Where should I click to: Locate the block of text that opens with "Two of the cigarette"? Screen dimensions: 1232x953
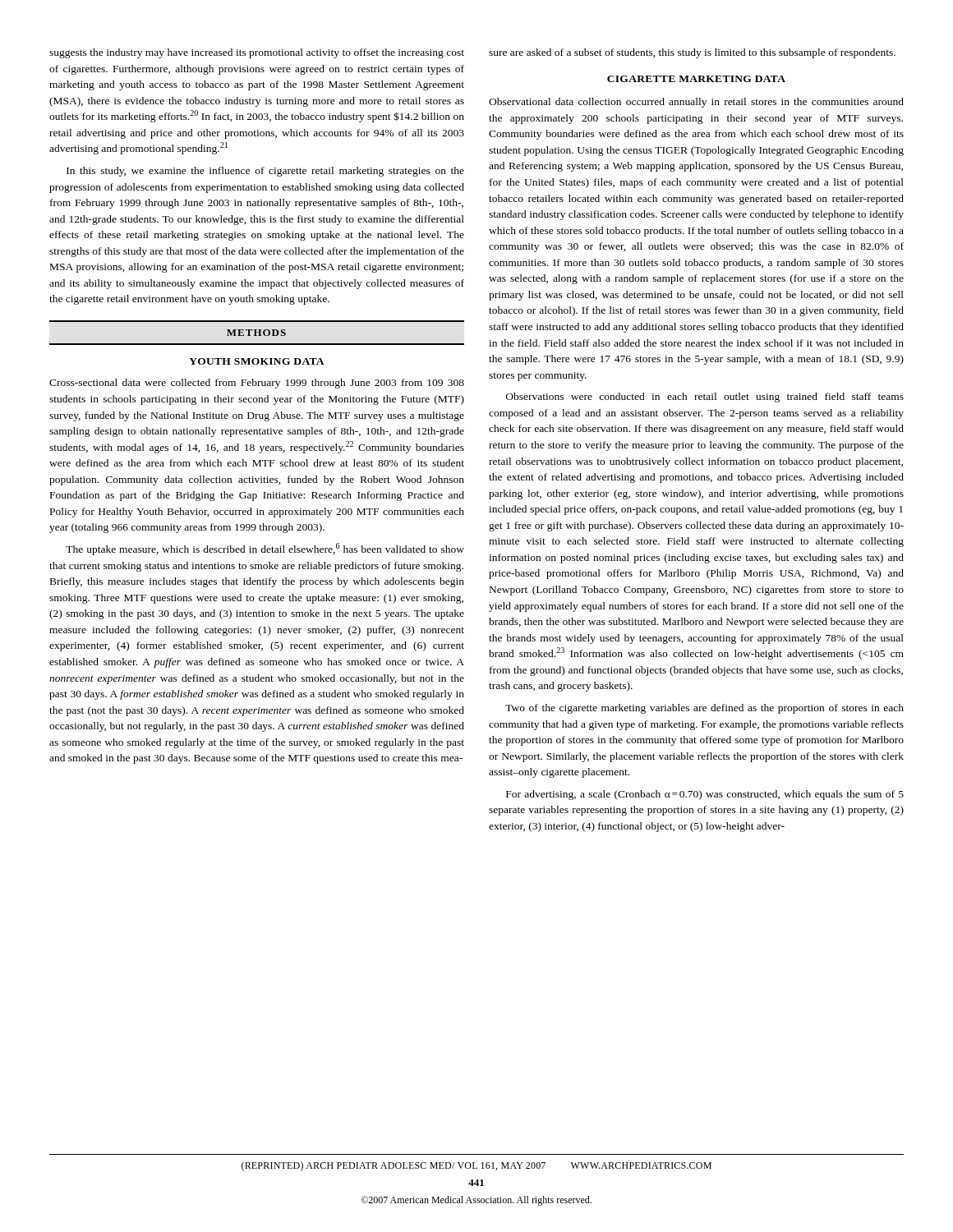pos(696,740)
